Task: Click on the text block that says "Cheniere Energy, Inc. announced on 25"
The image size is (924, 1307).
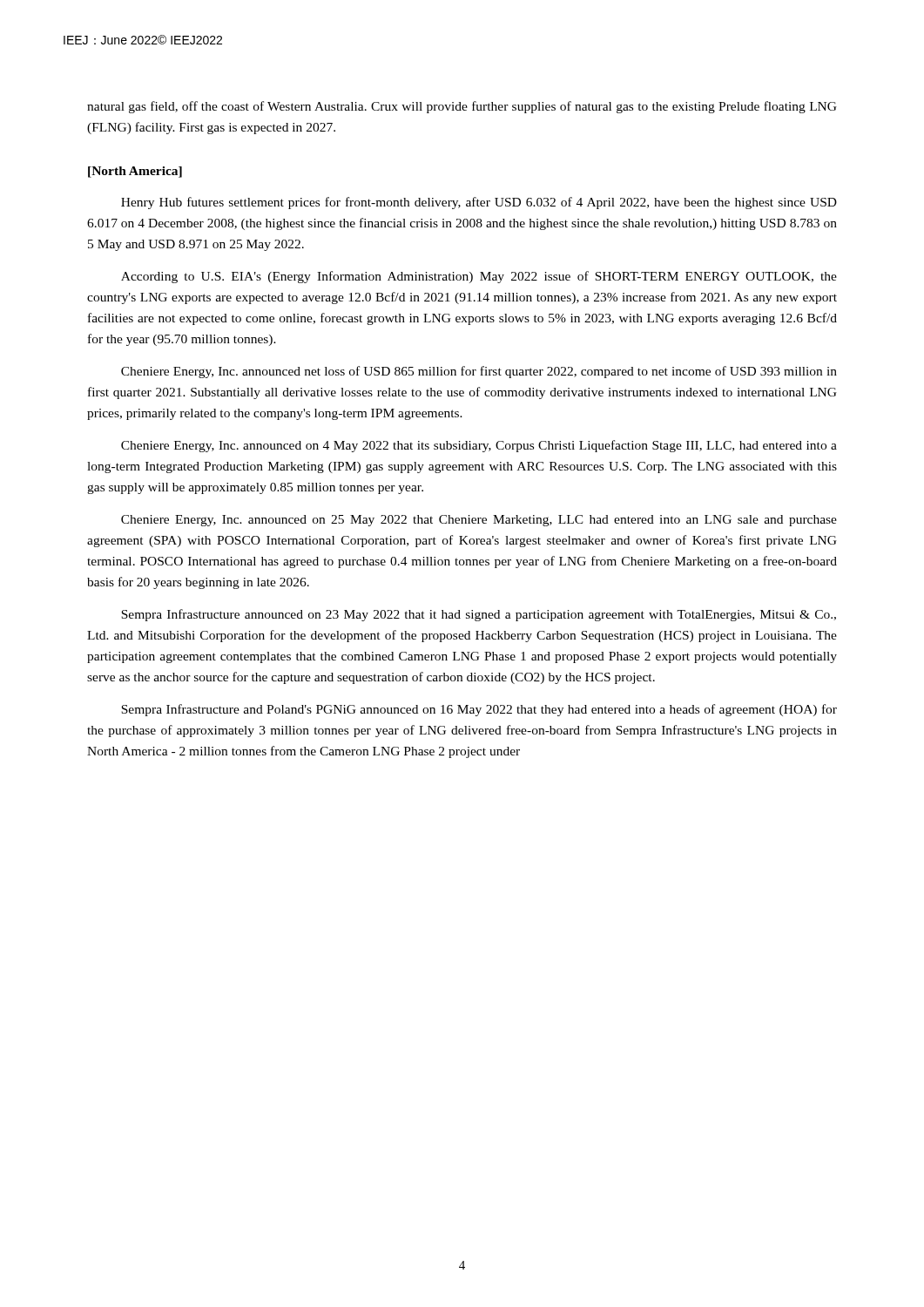Action: point(462,551)
